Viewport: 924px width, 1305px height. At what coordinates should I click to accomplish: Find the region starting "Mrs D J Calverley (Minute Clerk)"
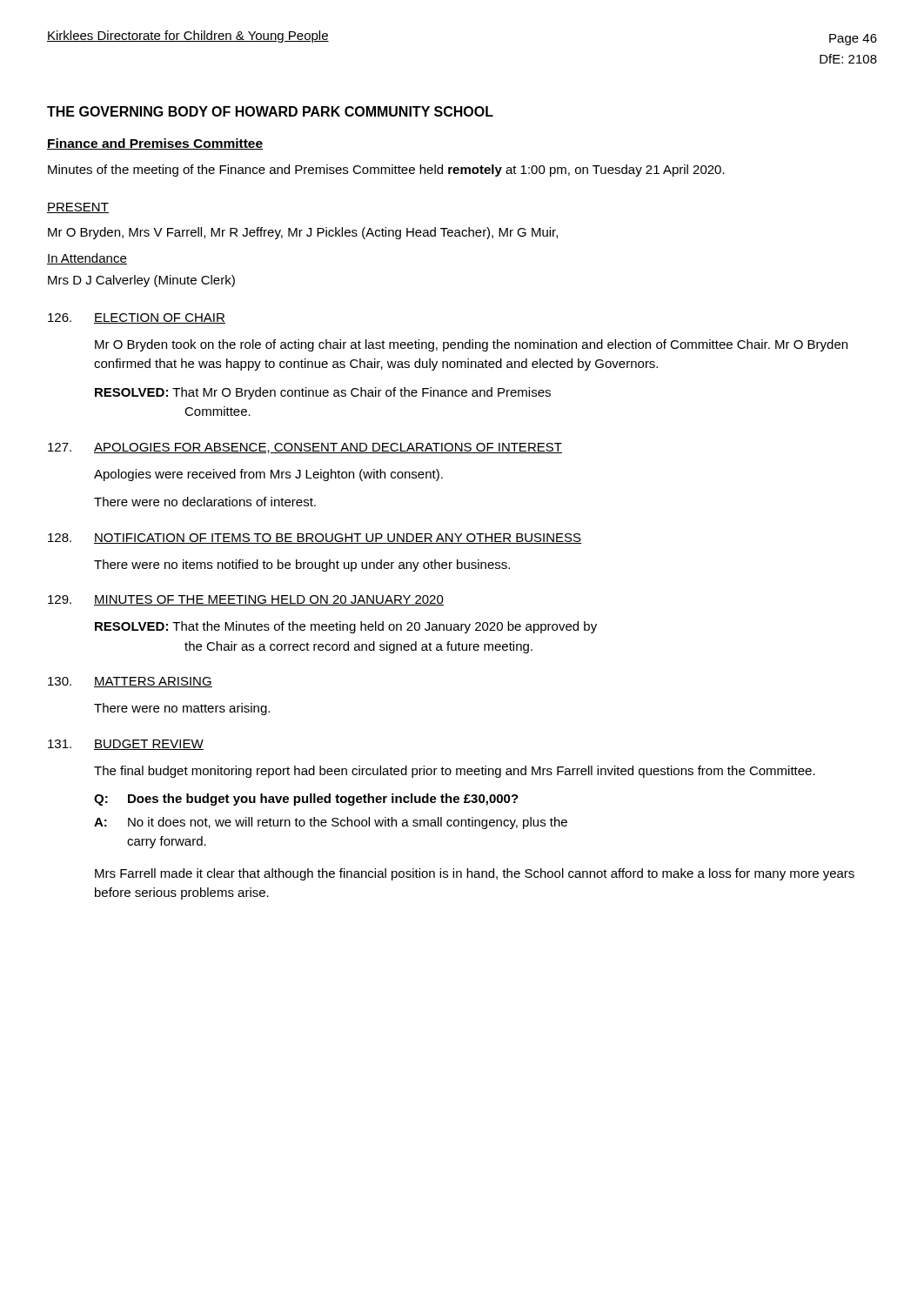(141, 280)
